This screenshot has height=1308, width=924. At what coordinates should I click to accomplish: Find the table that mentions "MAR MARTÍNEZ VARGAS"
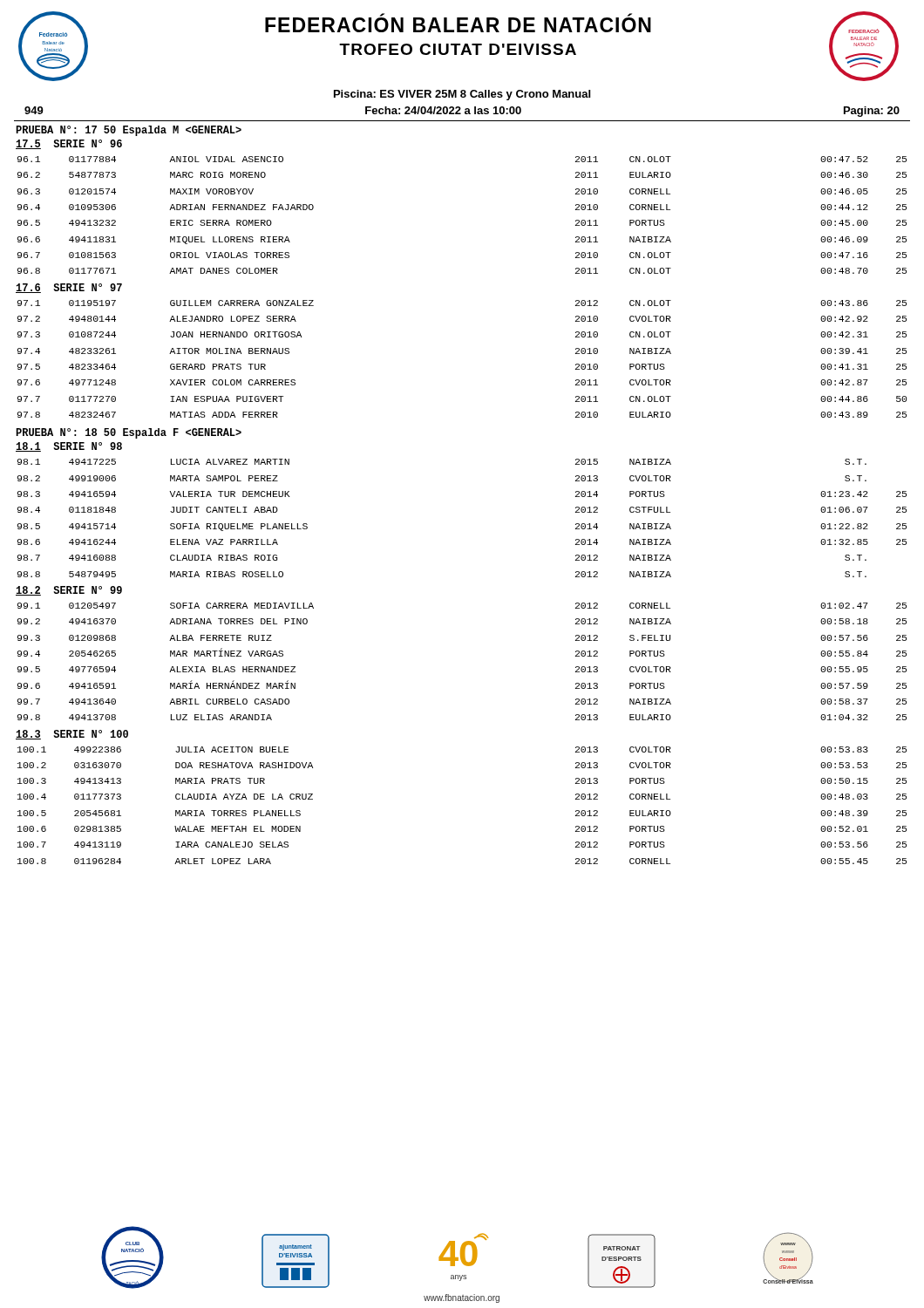tap(462, 662)
